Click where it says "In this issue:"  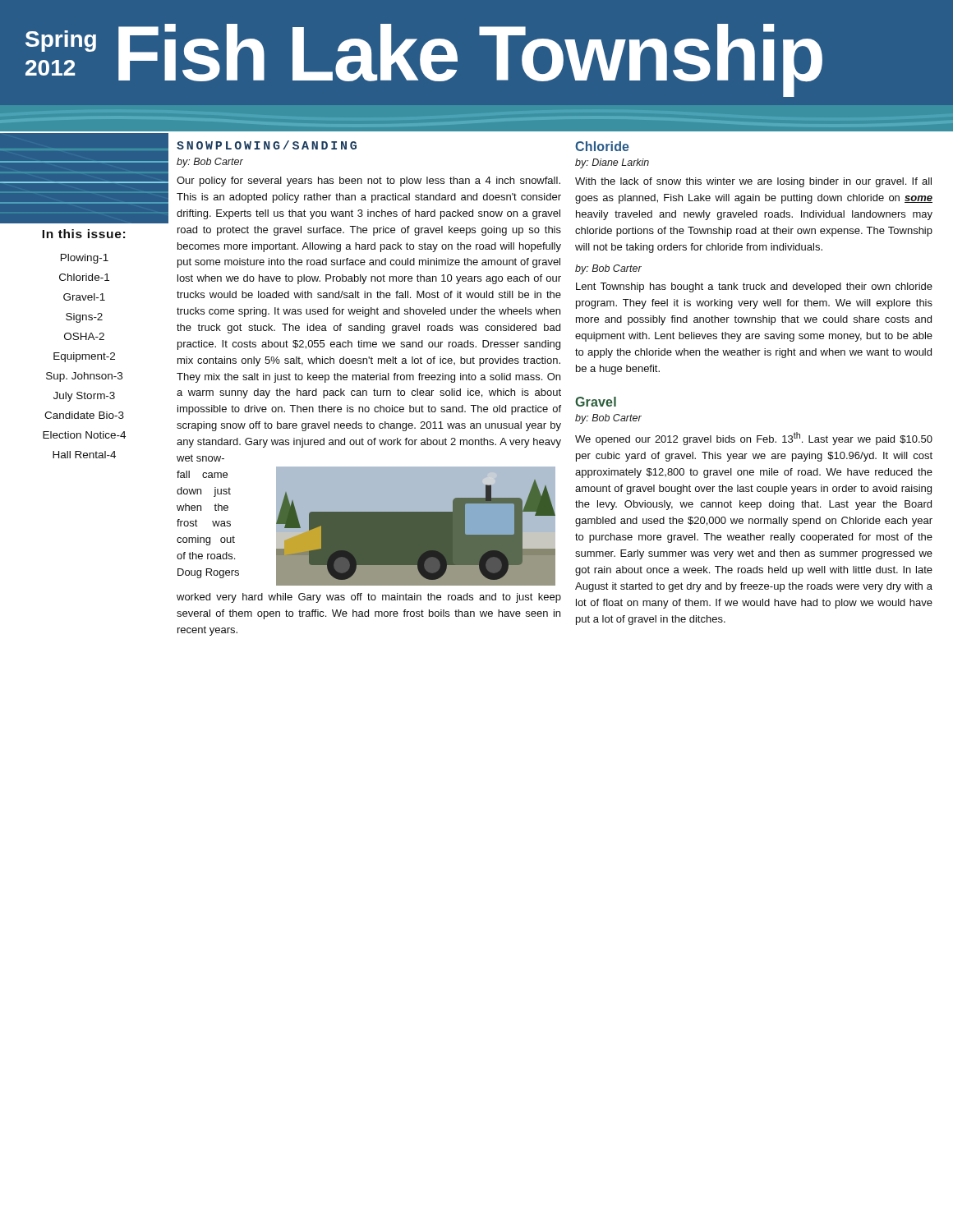pyautogui.click(x=84, y=234)
